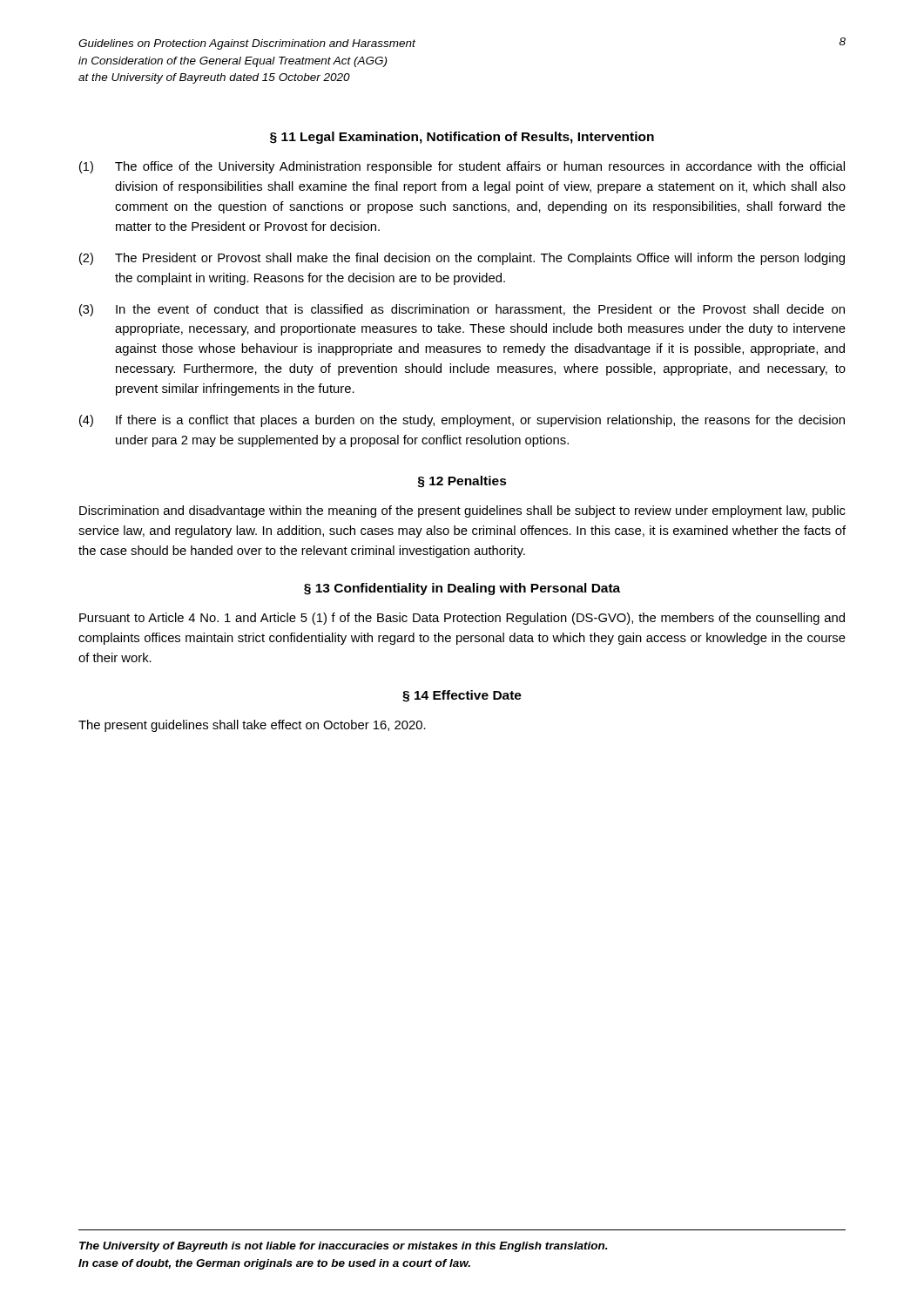924x1307 pixels.
Task: Click the passage that begins "(4) If there is a conflict that places"
Action: tap(462, 431)
